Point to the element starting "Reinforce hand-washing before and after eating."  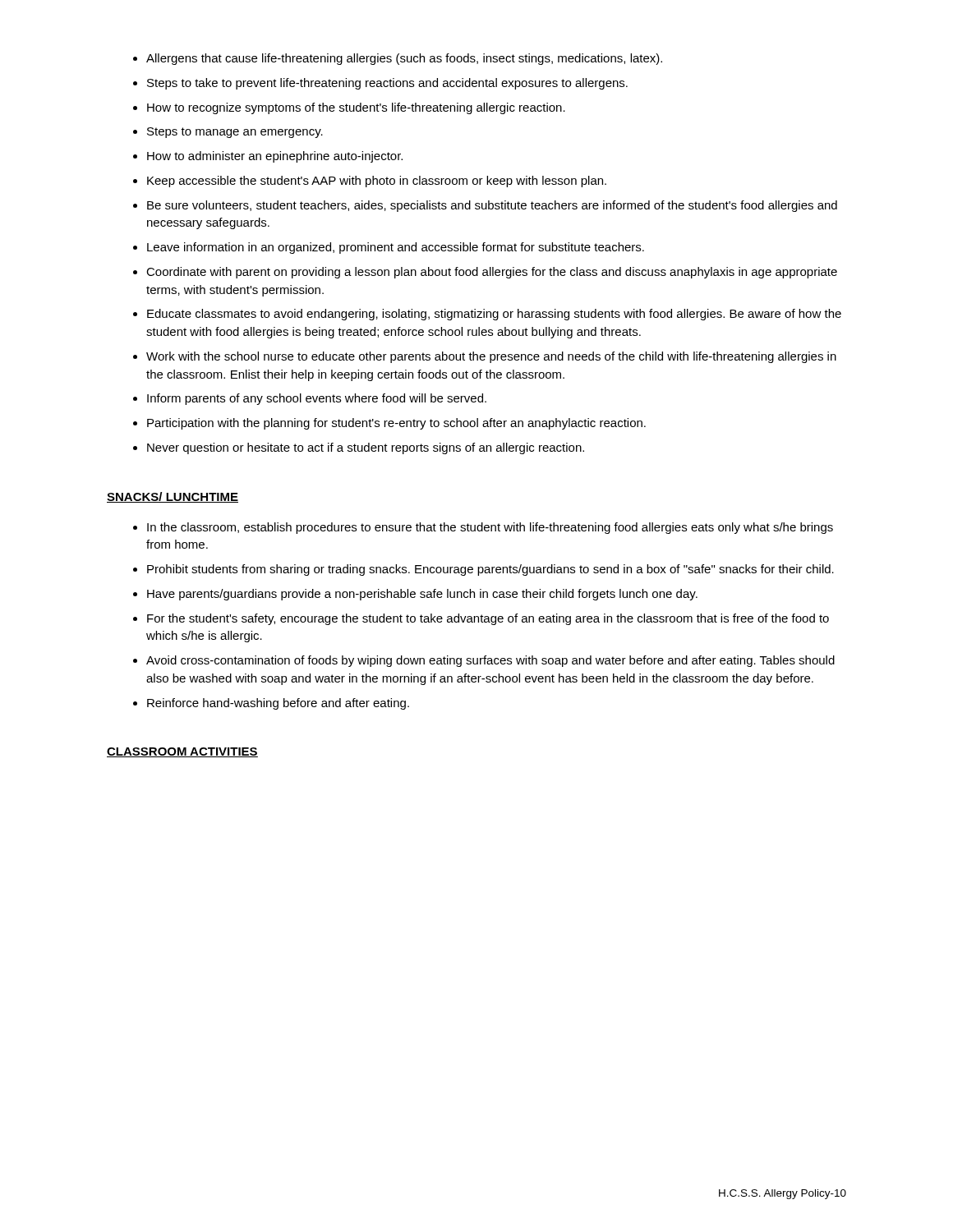278,702
